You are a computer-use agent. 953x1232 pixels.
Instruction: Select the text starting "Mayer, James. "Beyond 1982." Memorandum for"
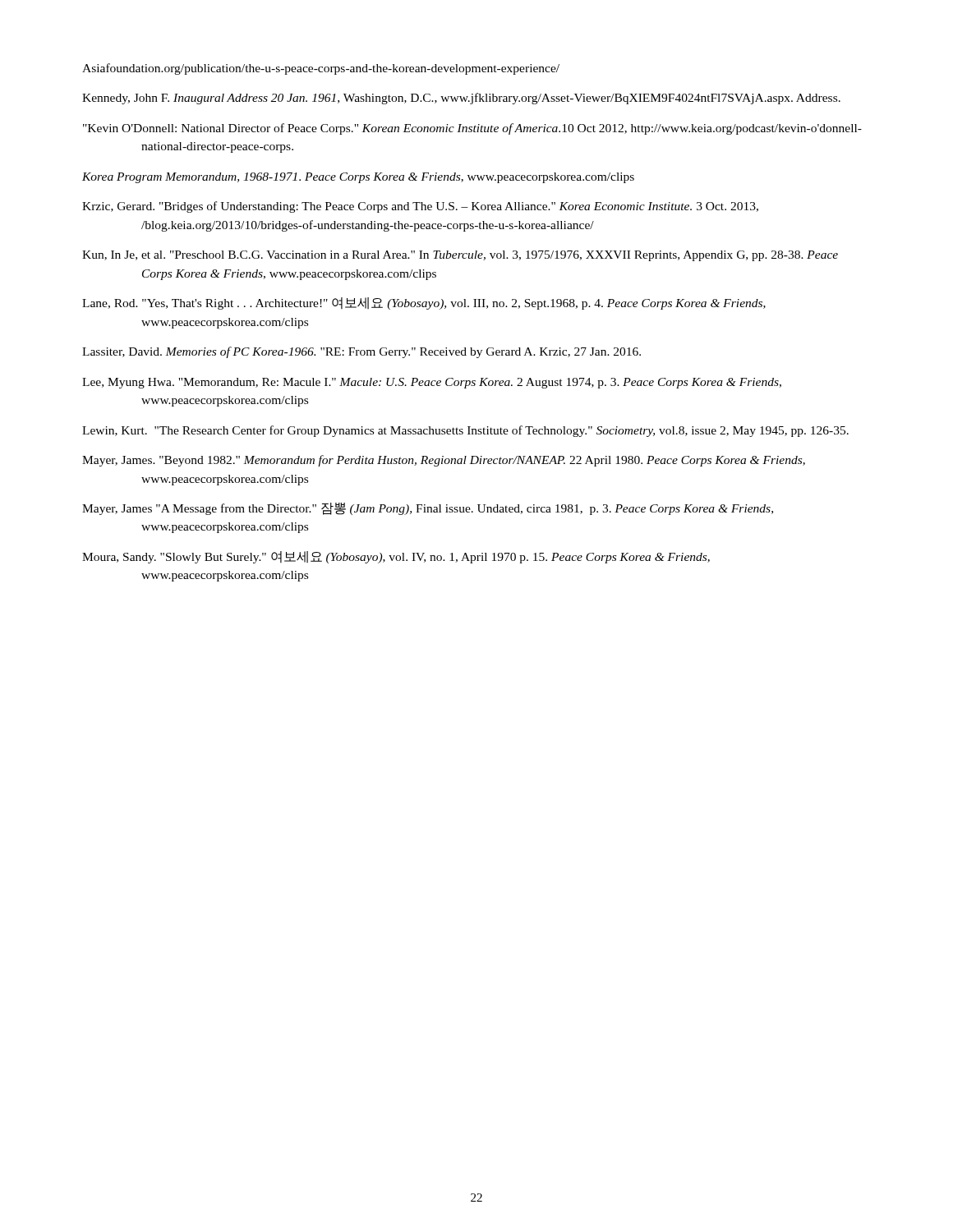coord(444,469)
